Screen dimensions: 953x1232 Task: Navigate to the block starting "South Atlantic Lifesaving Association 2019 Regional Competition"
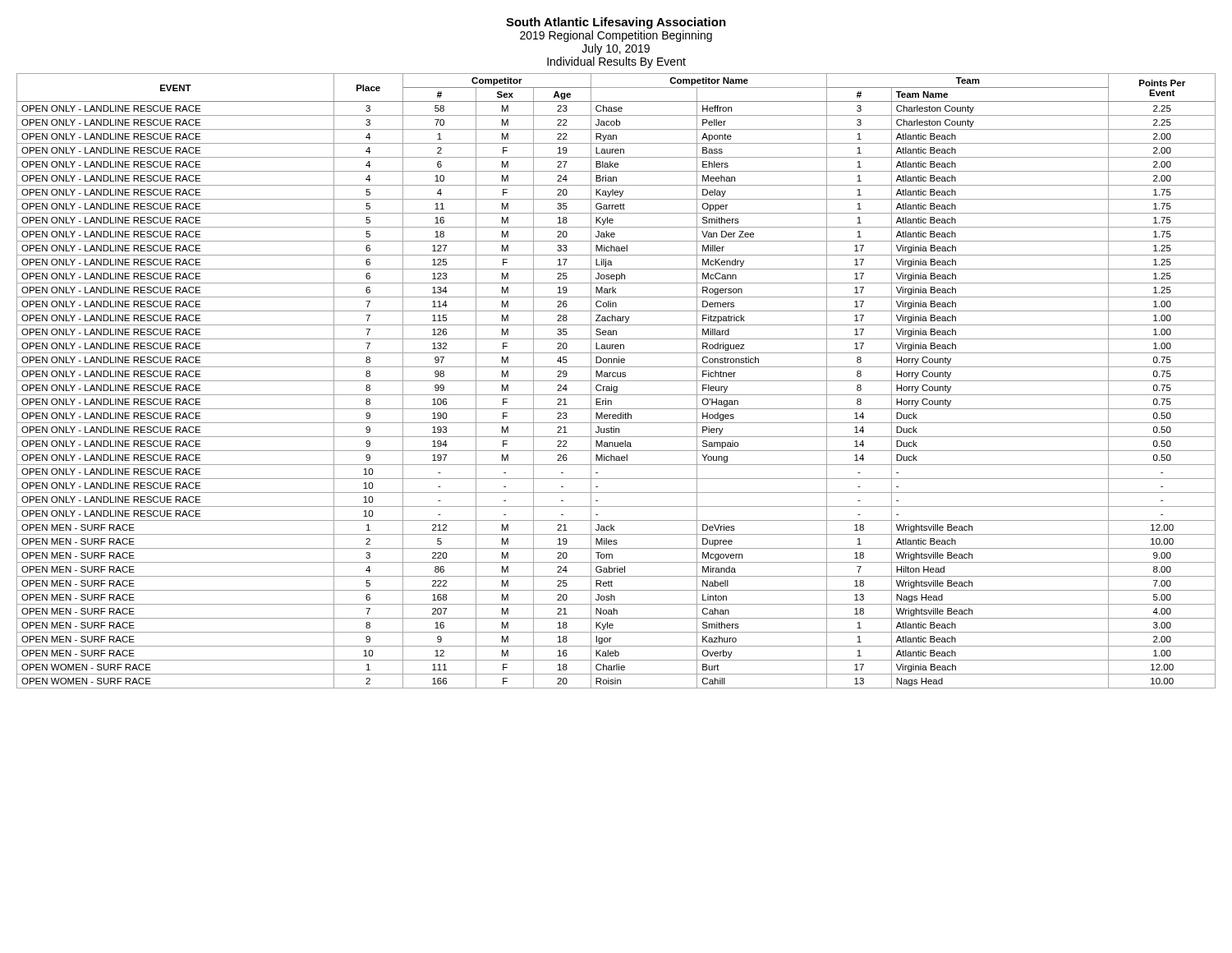(616, 42)
